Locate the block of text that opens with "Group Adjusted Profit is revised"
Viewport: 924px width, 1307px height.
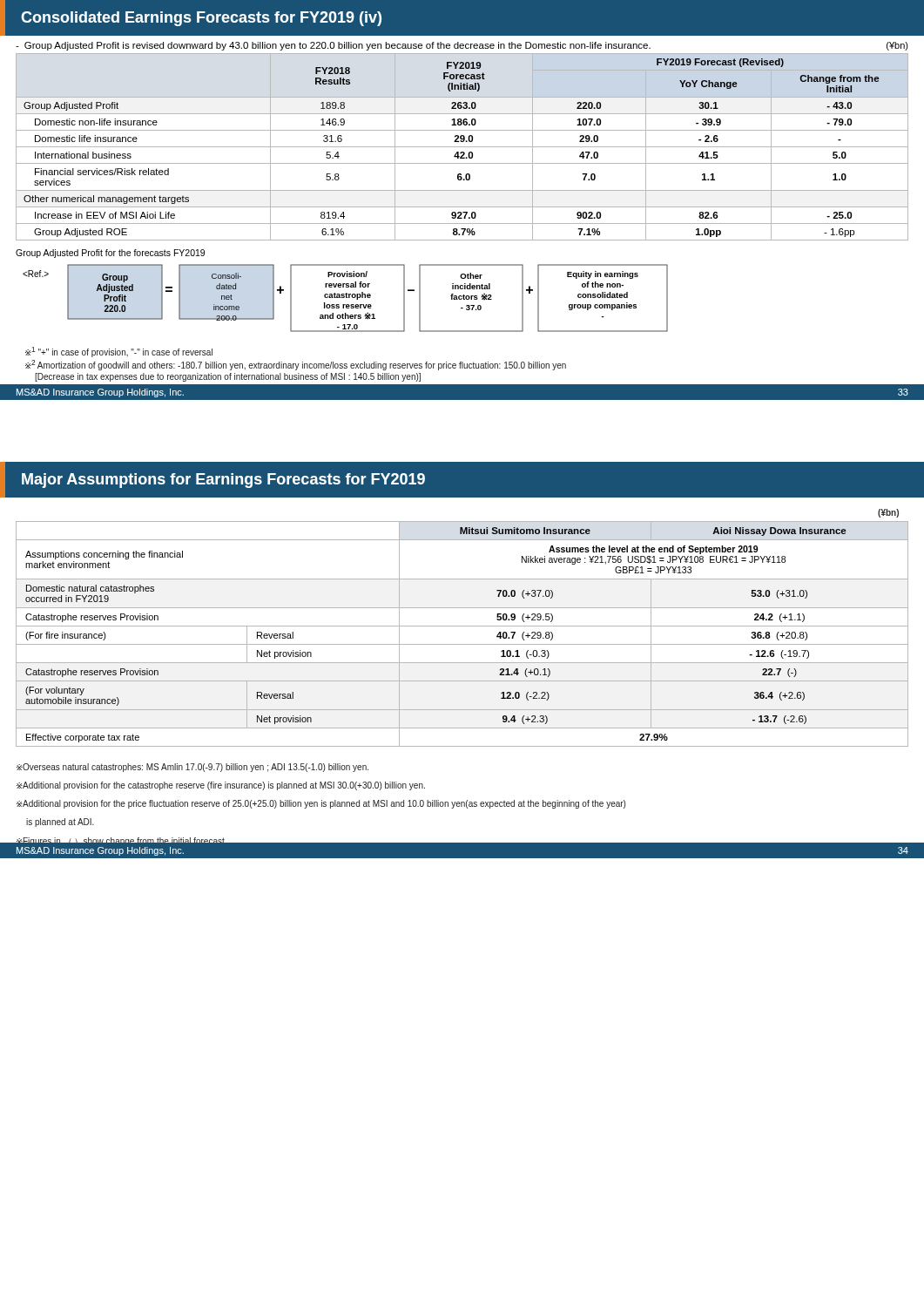[462, 45]
